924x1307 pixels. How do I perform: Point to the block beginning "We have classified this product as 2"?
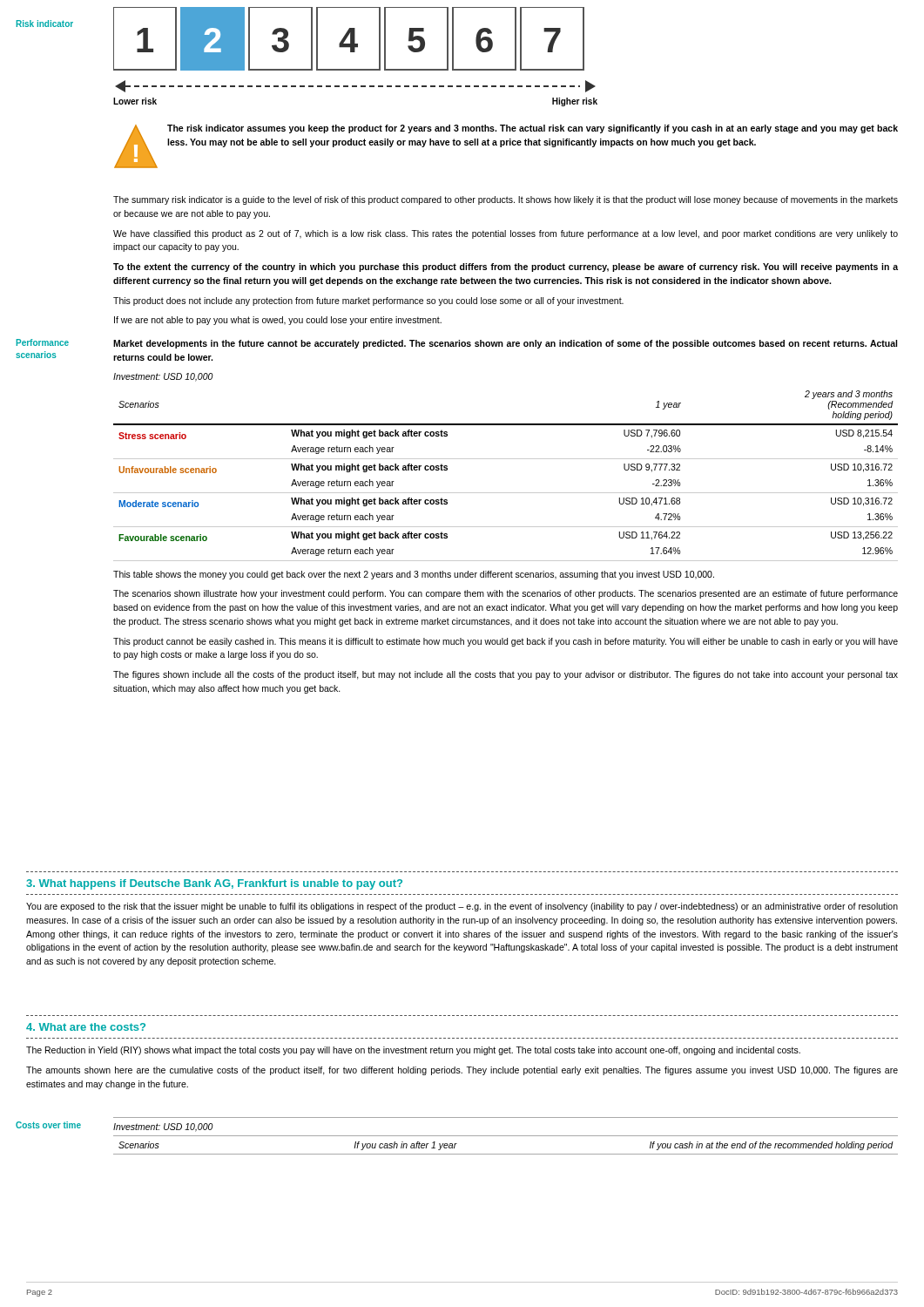tap(506, 240)
